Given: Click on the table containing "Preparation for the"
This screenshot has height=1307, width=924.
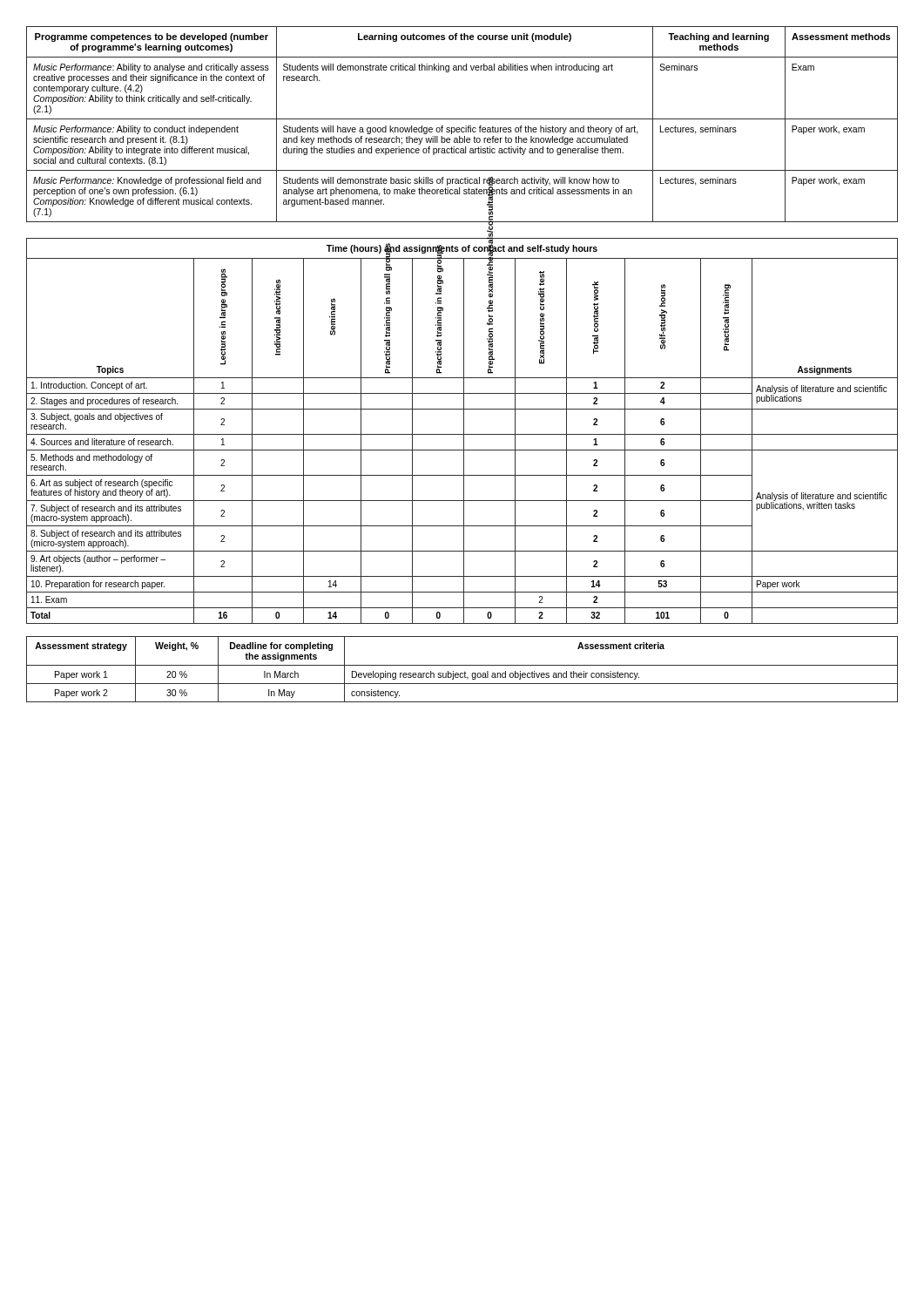Looking at the screenshot, I should click(x=462, y=431).
